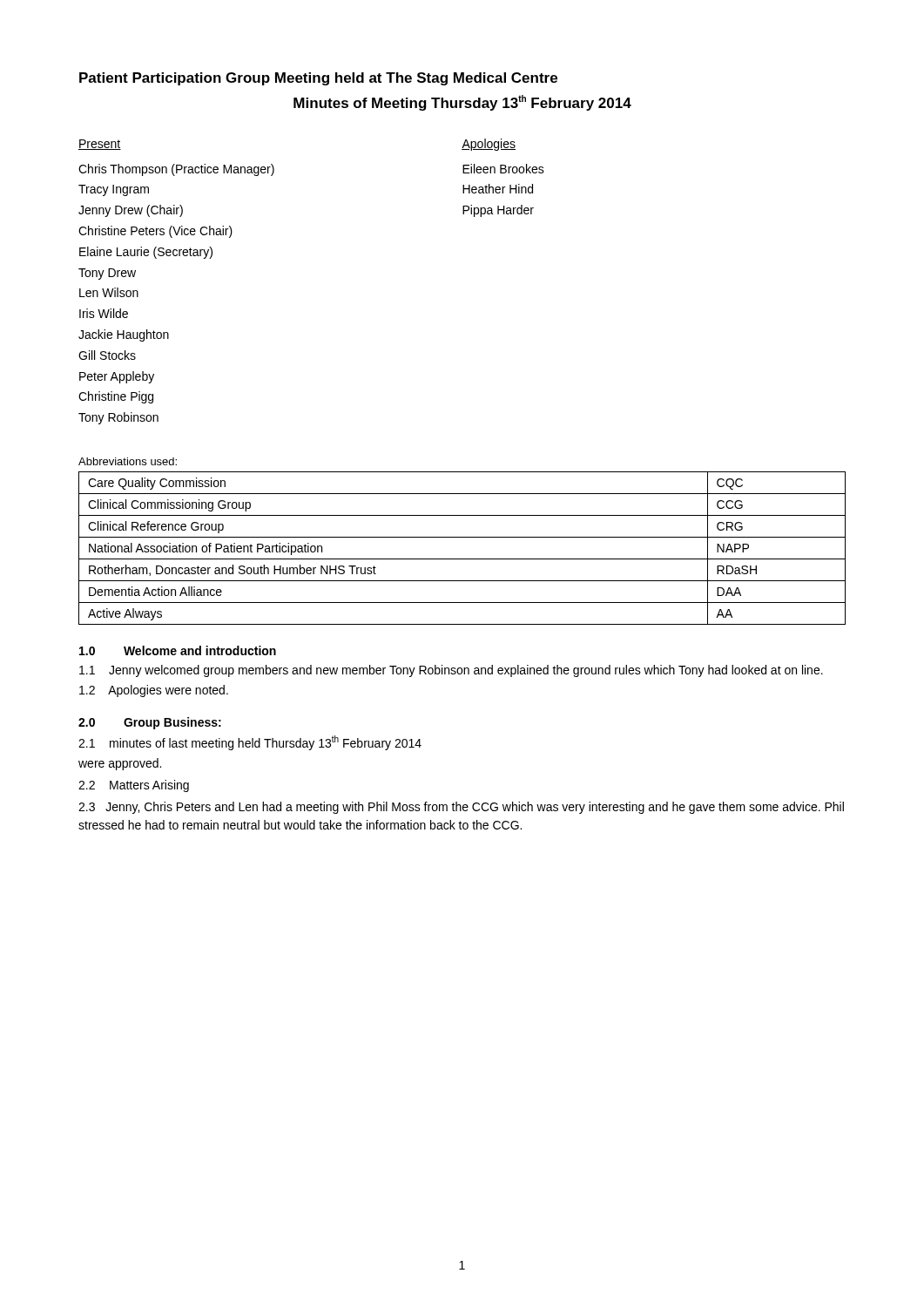Locate the passage starting "Heather Hind"
The width and height of the screenshot is (924, 1307).
click(x=498, y=189)
